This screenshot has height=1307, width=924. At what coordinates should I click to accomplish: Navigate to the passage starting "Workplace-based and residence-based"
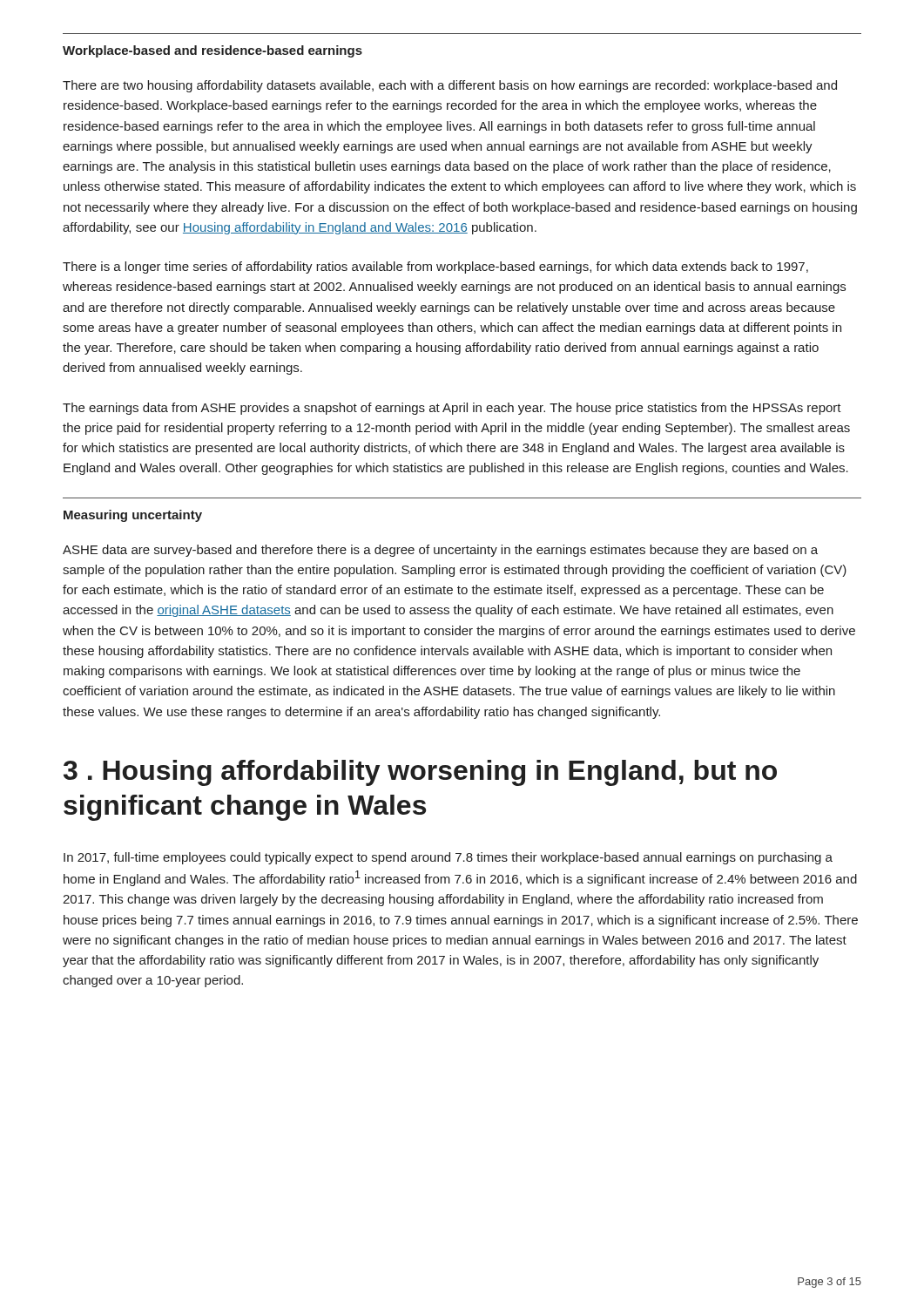pos(213,50)
